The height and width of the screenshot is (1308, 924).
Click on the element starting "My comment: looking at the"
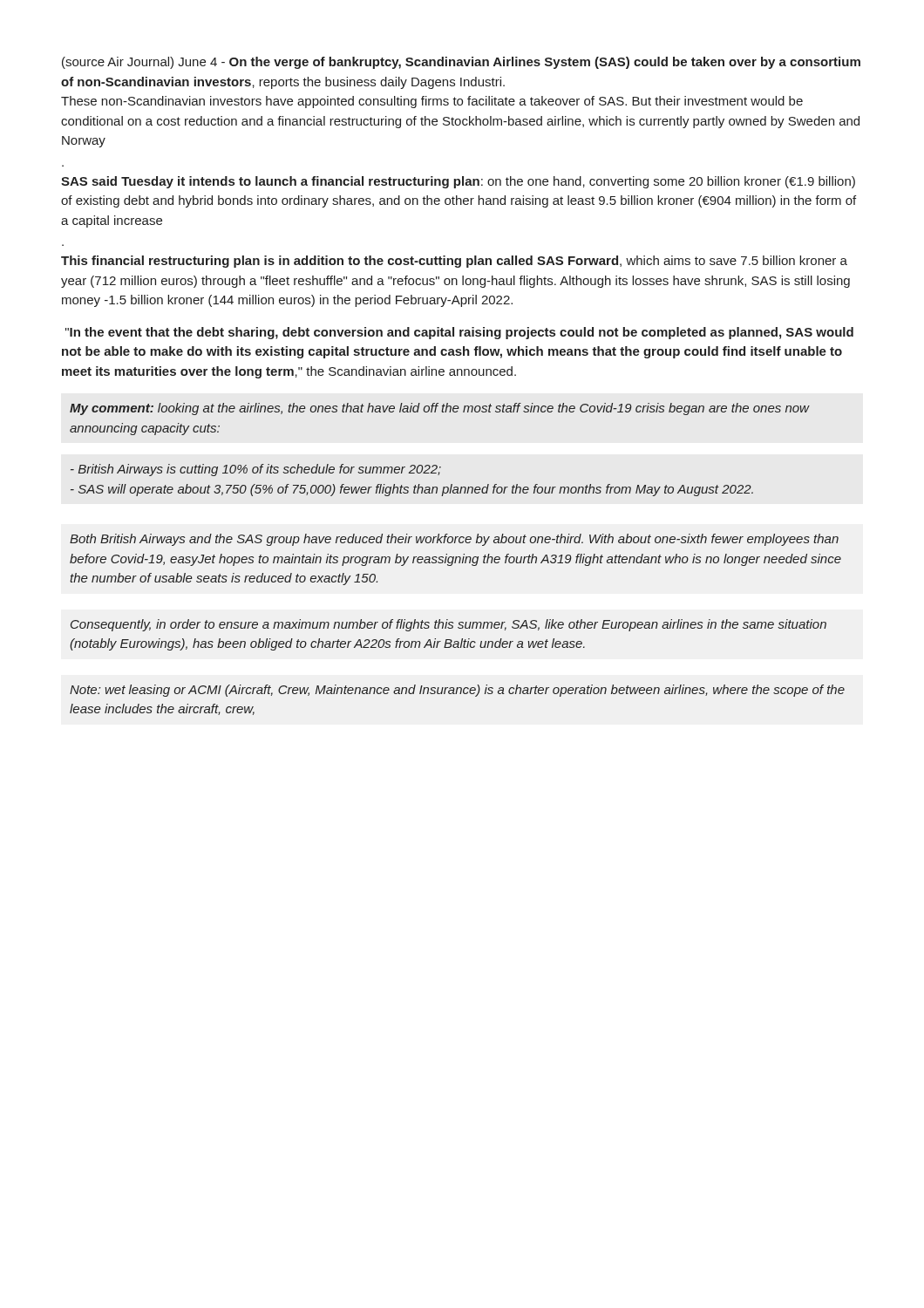click(x=439, y=417)
